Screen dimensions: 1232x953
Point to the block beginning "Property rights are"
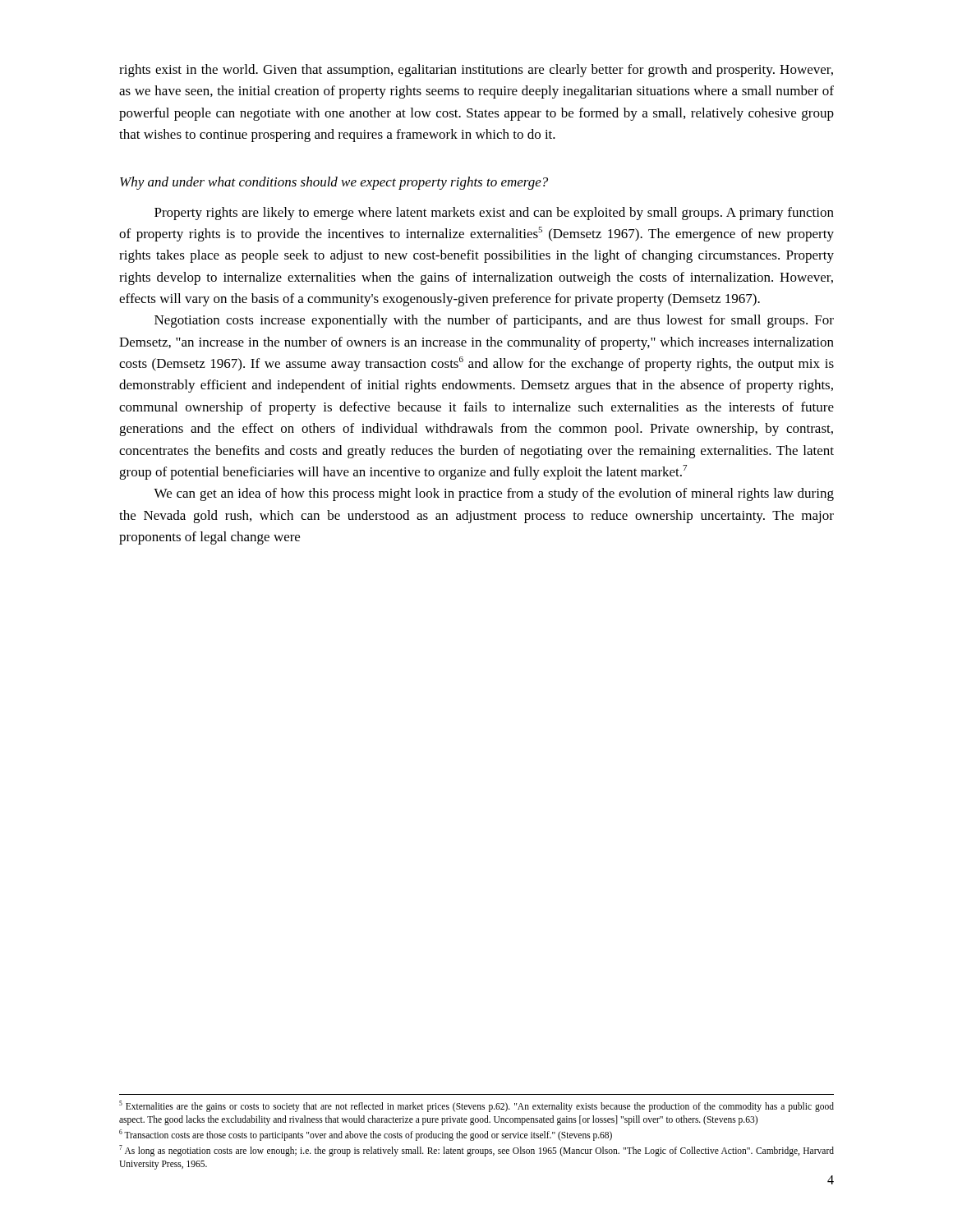coord(476,256)
